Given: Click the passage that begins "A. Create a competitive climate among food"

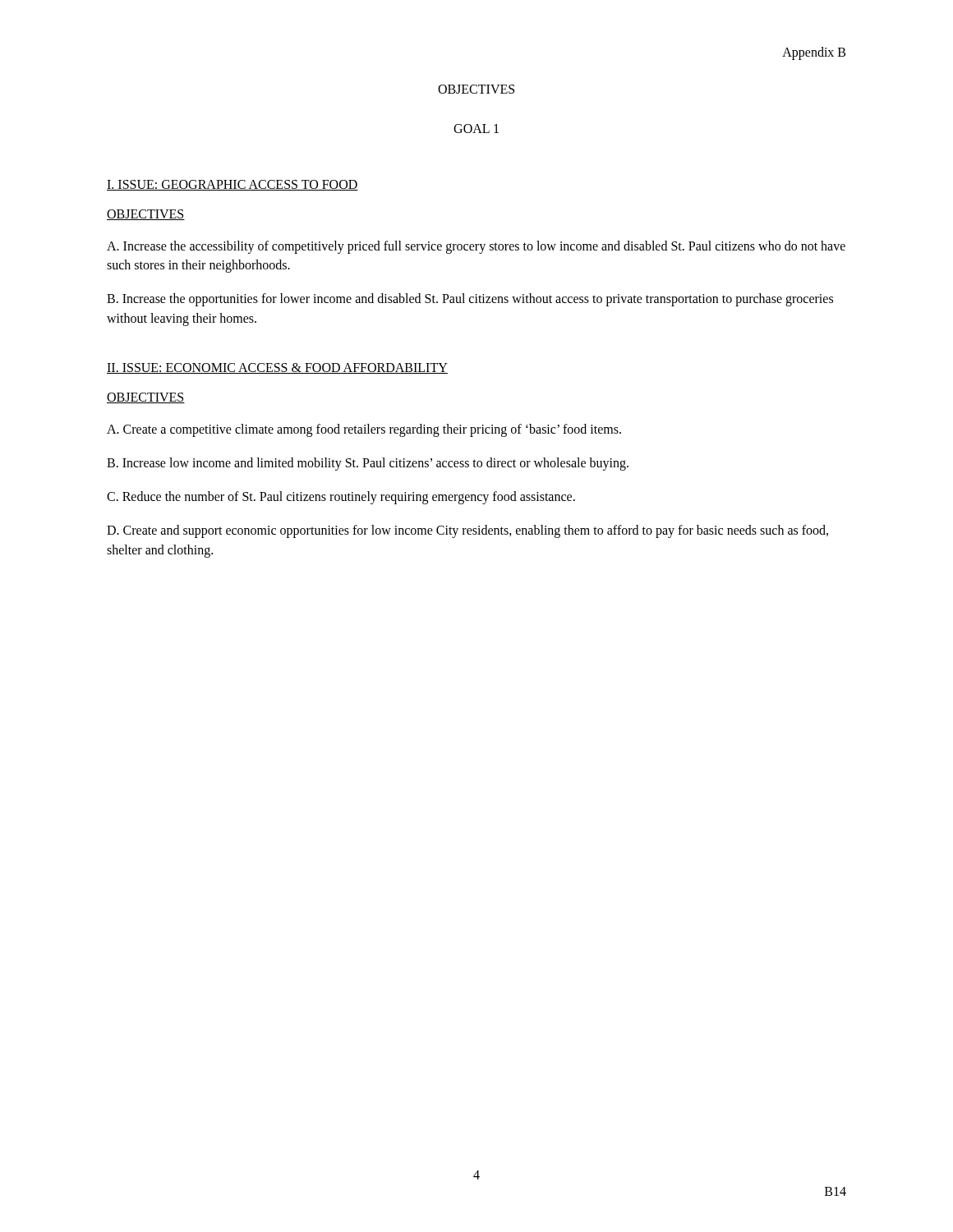Looking at the screenshot, I should point(364,429).
